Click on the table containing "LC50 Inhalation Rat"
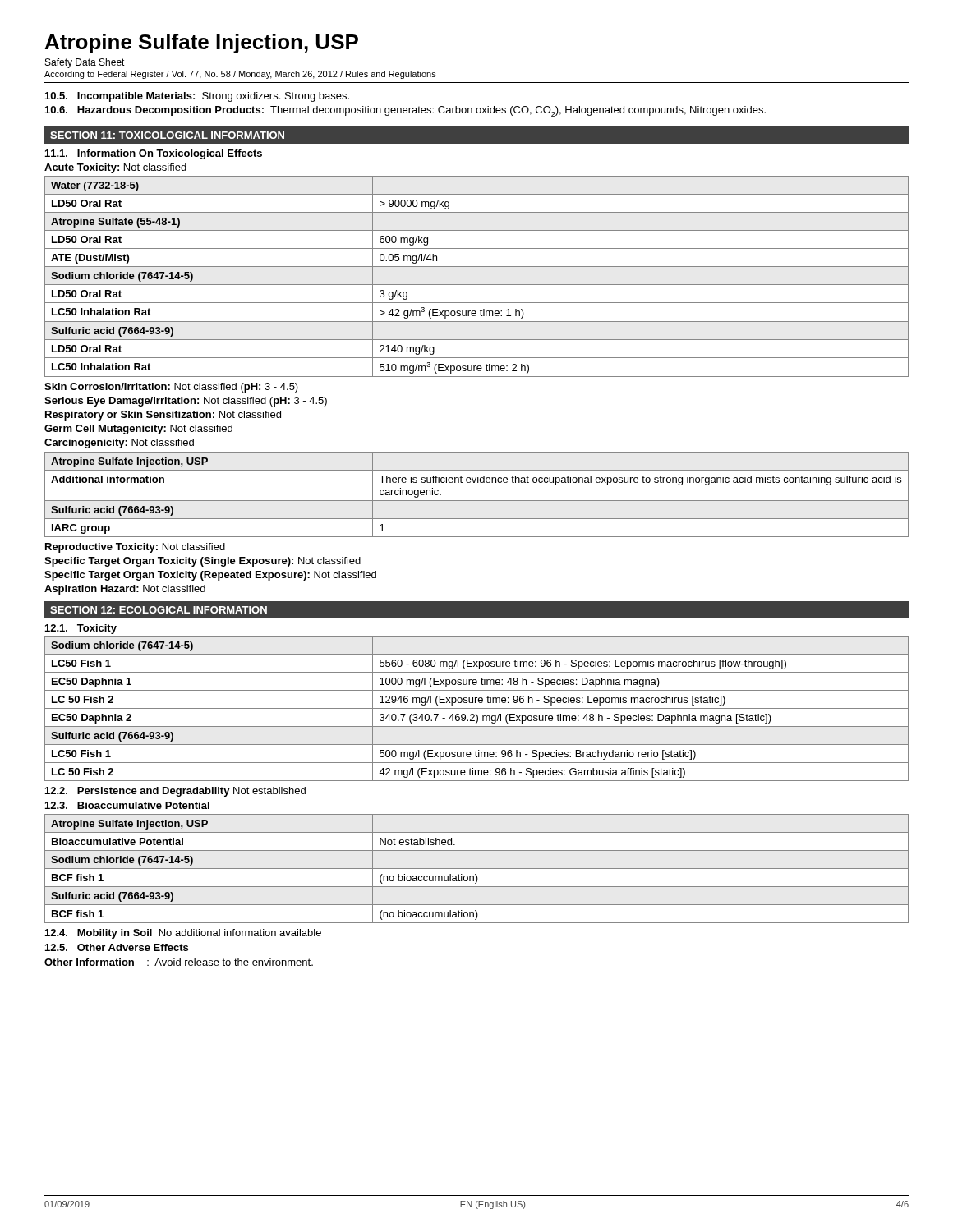 476,276
